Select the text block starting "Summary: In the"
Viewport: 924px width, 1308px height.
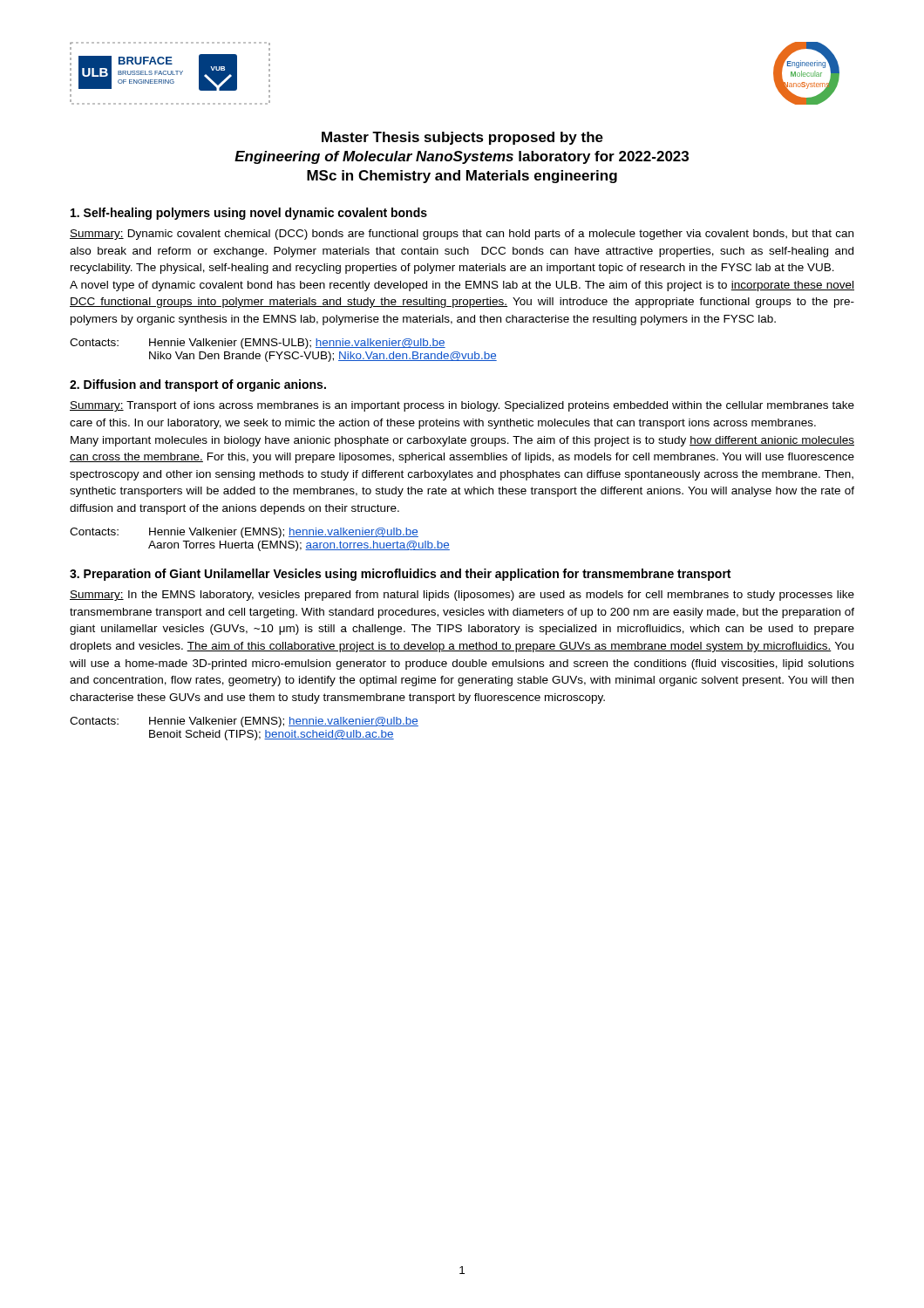[x=462, y=646]
